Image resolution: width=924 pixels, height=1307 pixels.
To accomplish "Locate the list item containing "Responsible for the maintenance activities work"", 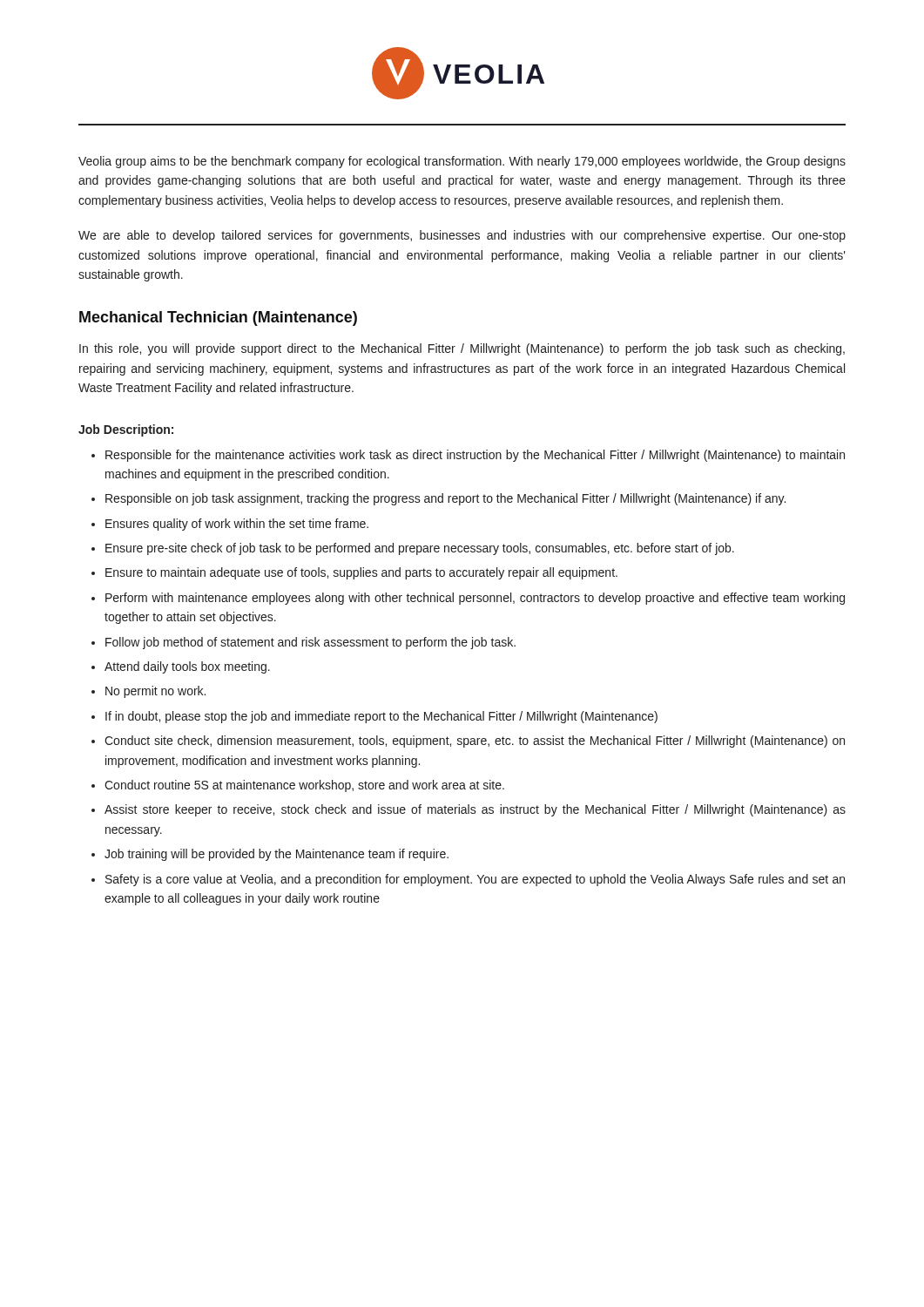I will point(475,464).
